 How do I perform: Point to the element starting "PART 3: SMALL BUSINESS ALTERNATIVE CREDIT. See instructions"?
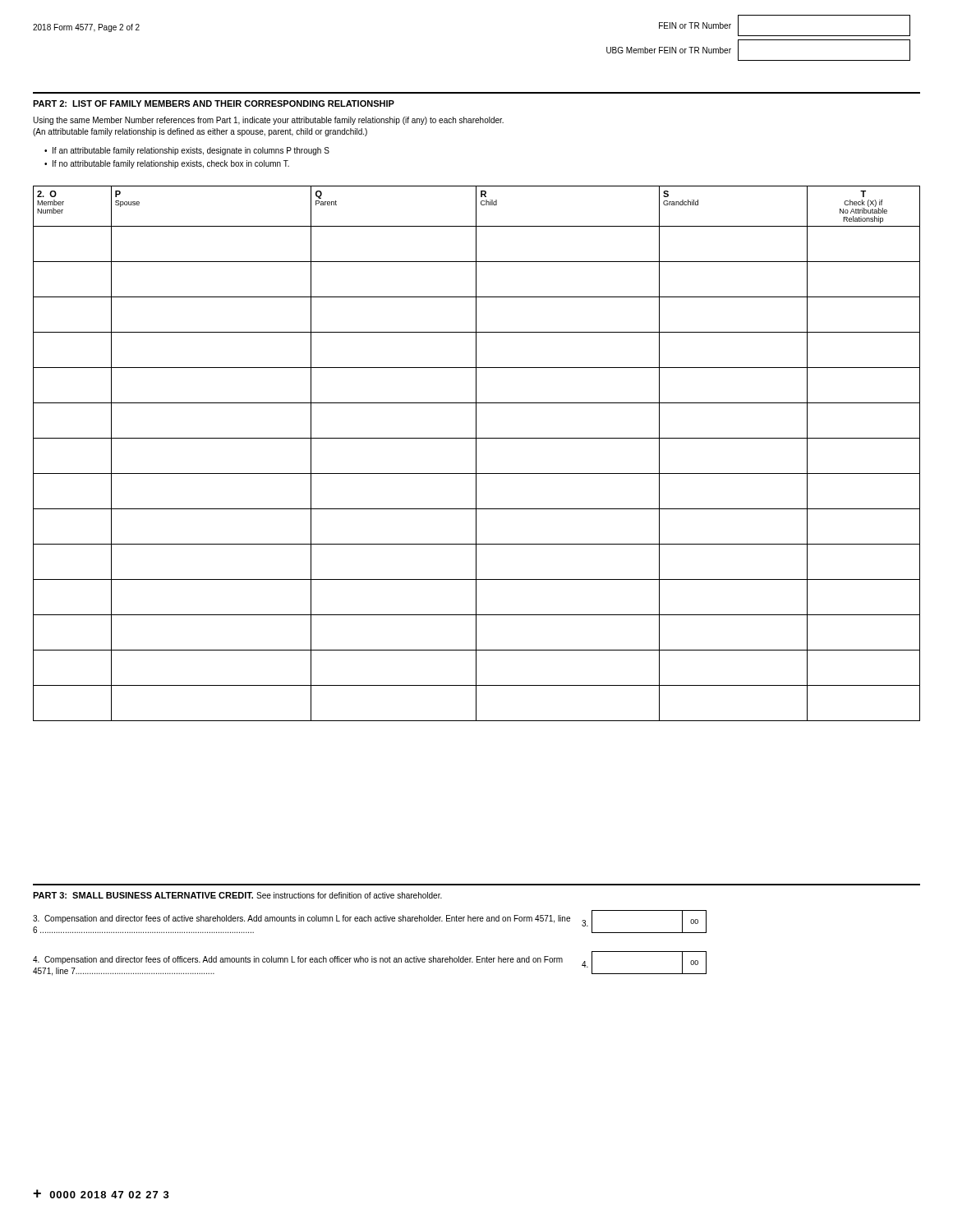click(x=238, y=895)
